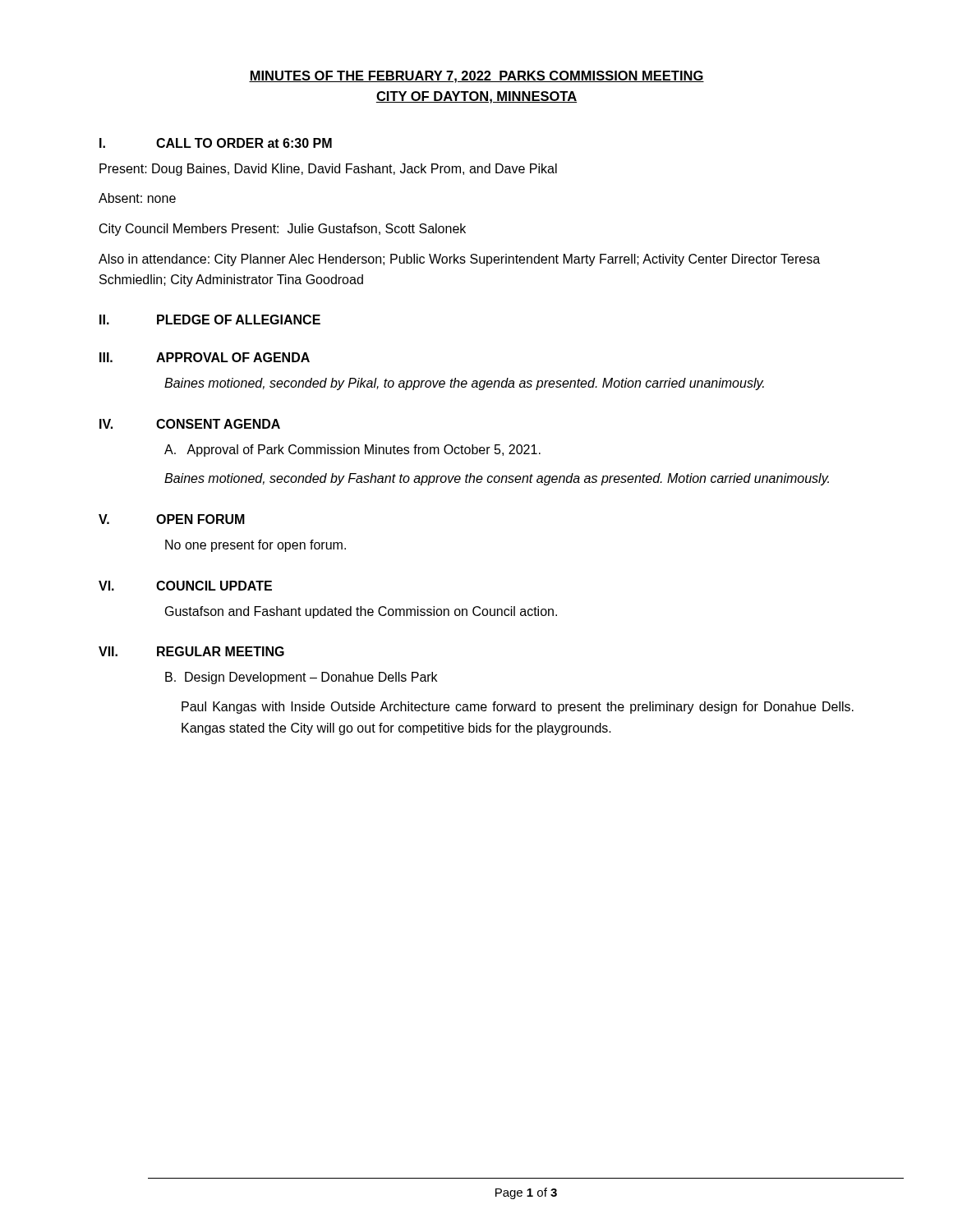Select the title containing "MINUTES OF THE FEBRUARY 7,"

coord(476,86)
